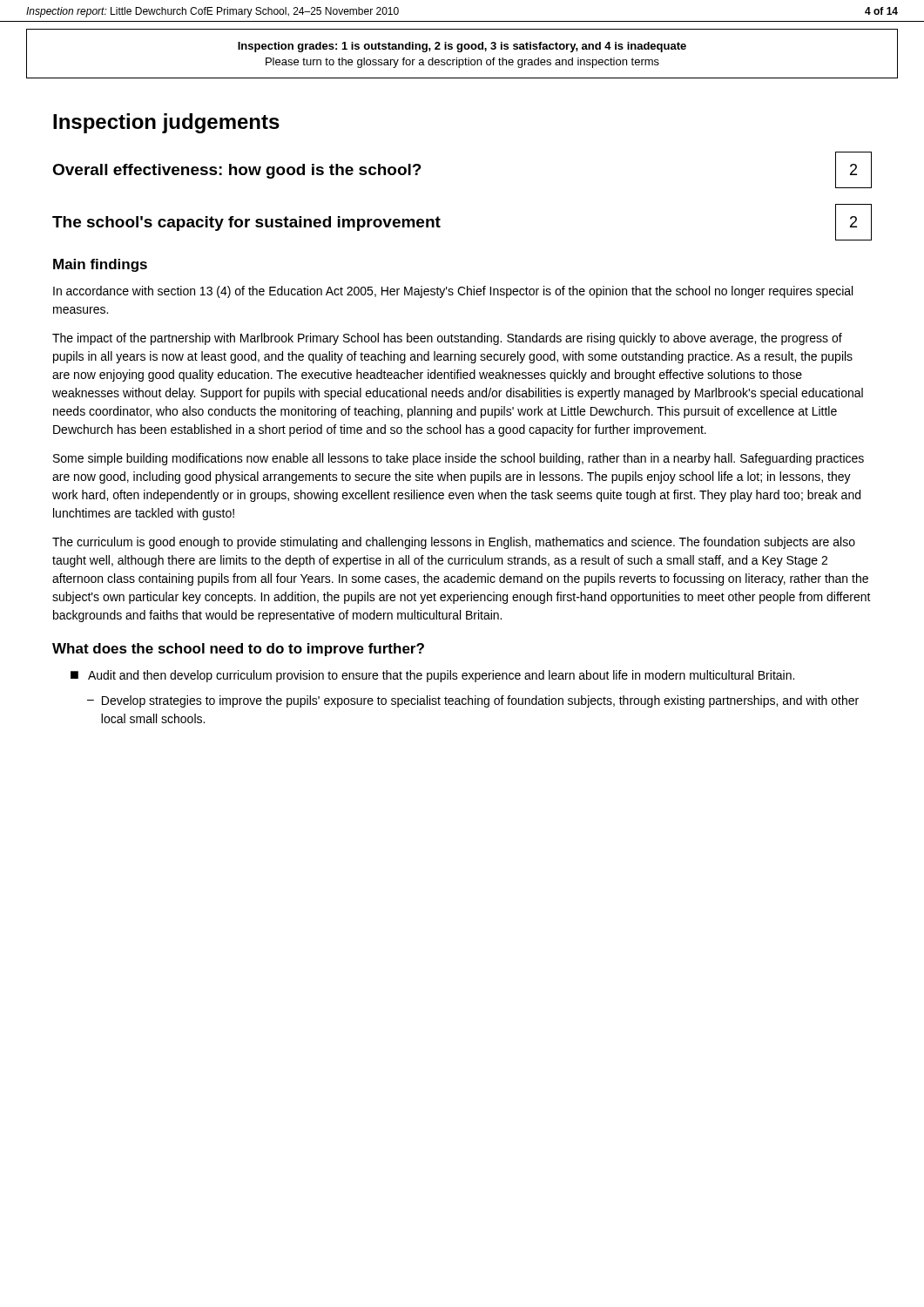Find the text starting "The school's capacity for sustained improvement"
This screenshot has width=924, height=1307.
[x=246, y=222]
